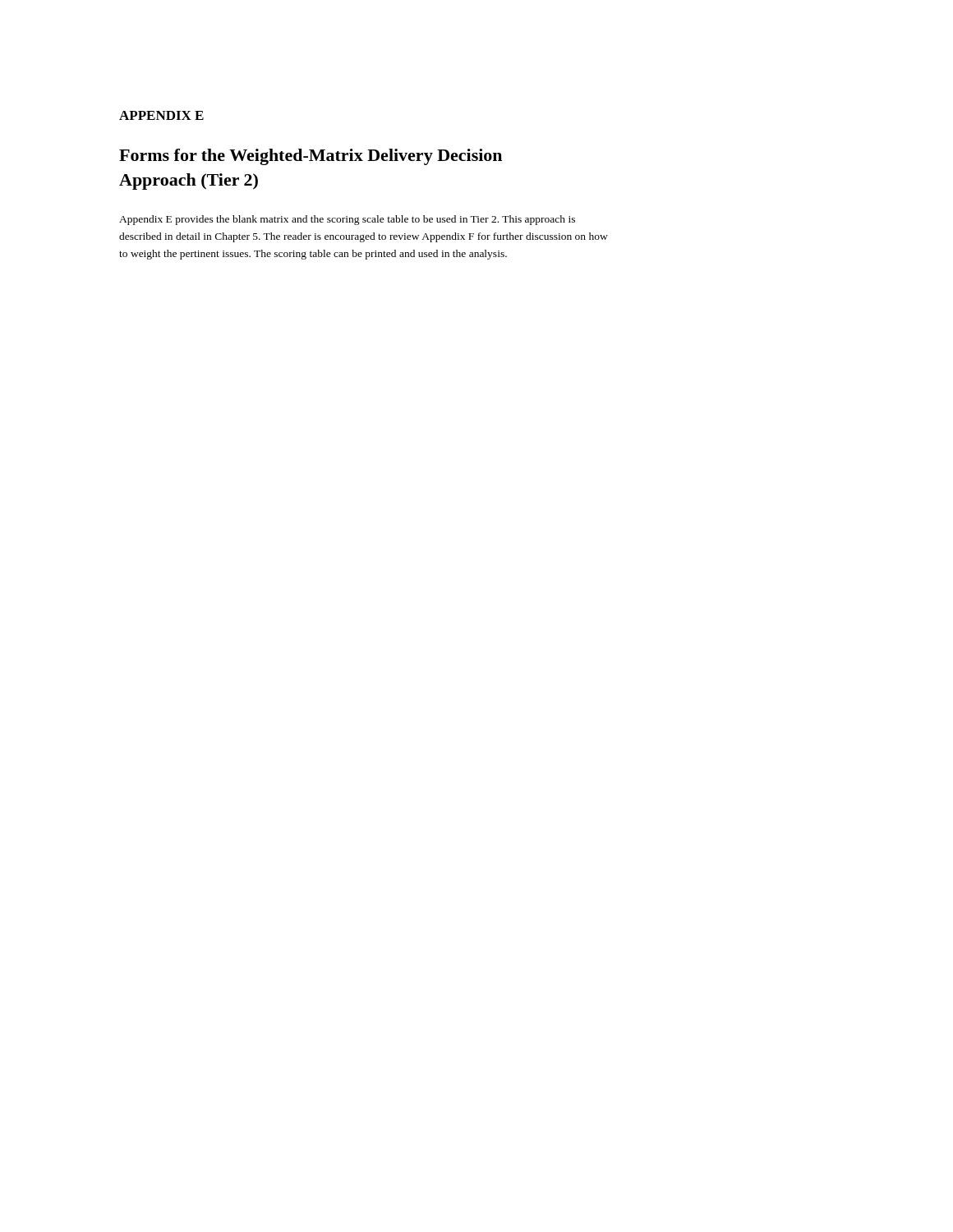Locate the text block starting "Appendix E provides the blank matrix"
Image resolution: width=953 pixels, height=1232 pixels.
coord(363,236)
